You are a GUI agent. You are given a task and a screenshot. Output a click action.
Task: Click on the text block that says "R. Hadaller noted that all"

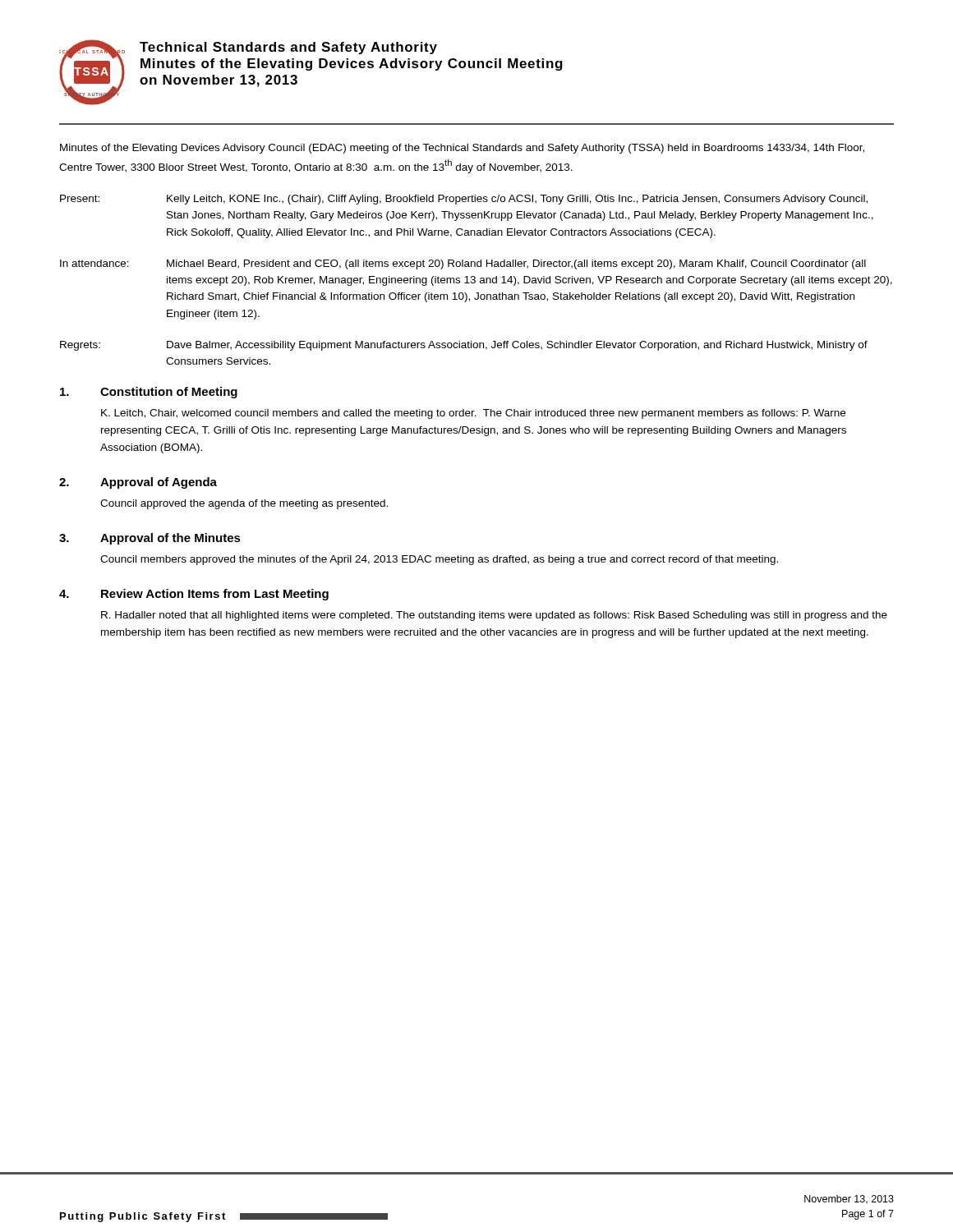[494, 623]
